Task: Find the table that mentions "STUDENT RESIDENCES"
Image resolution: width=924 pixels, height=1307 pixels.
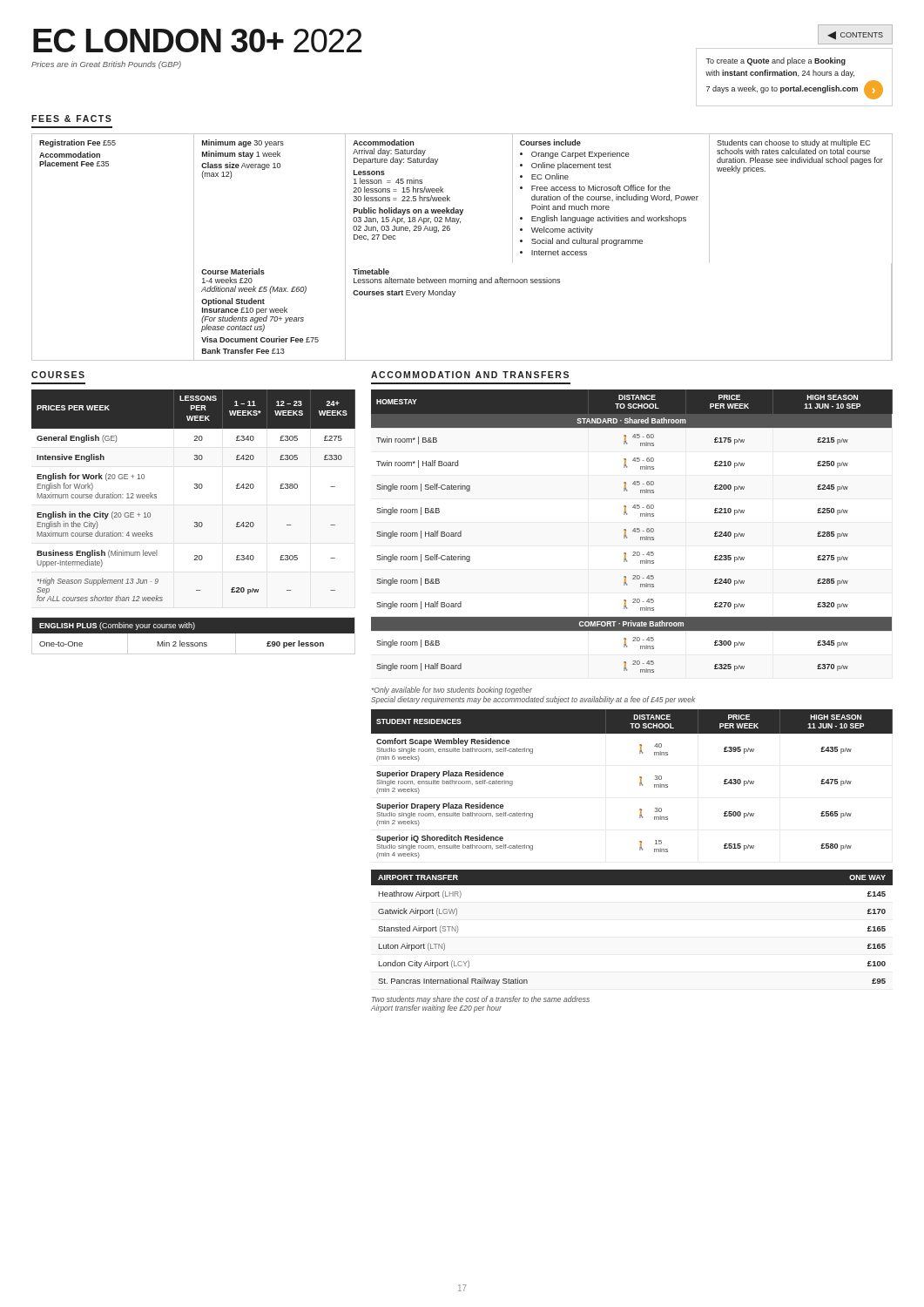Action: coord(632,786)
